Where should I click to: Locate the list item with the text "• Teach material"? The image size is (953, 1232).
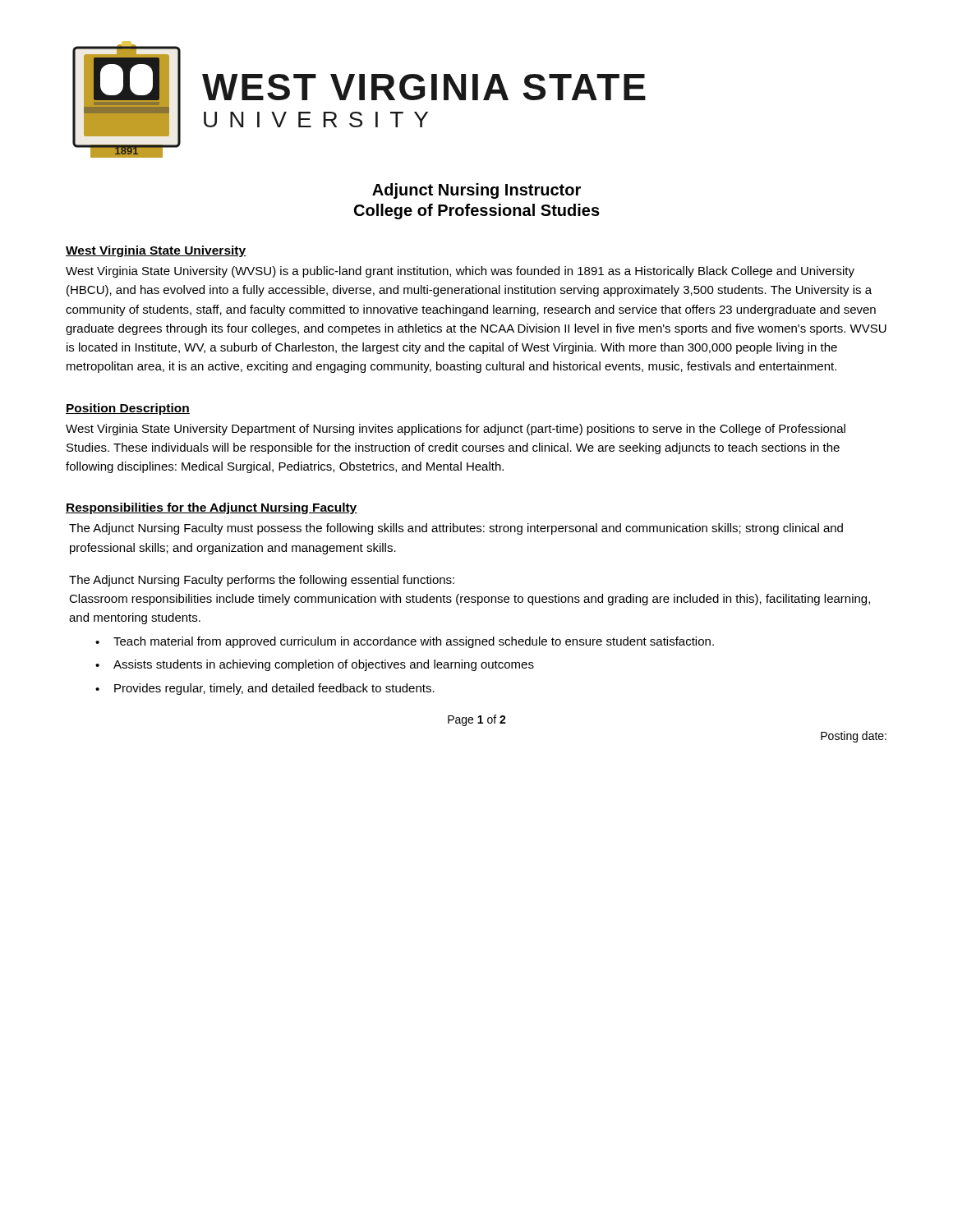405,642
